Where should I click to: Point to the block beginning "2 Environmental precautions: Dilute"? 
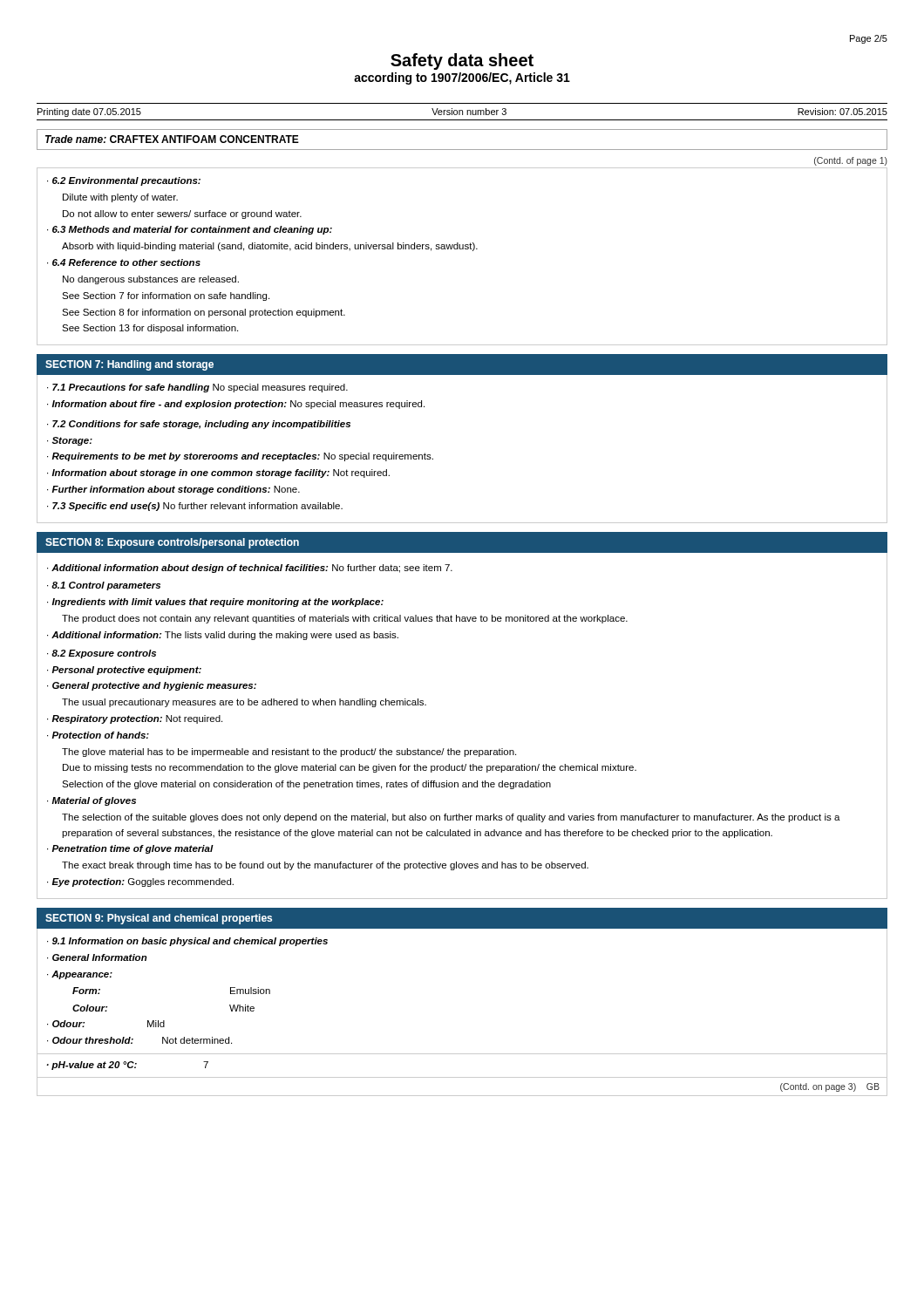pyautogui.click(x=462, y=255)
